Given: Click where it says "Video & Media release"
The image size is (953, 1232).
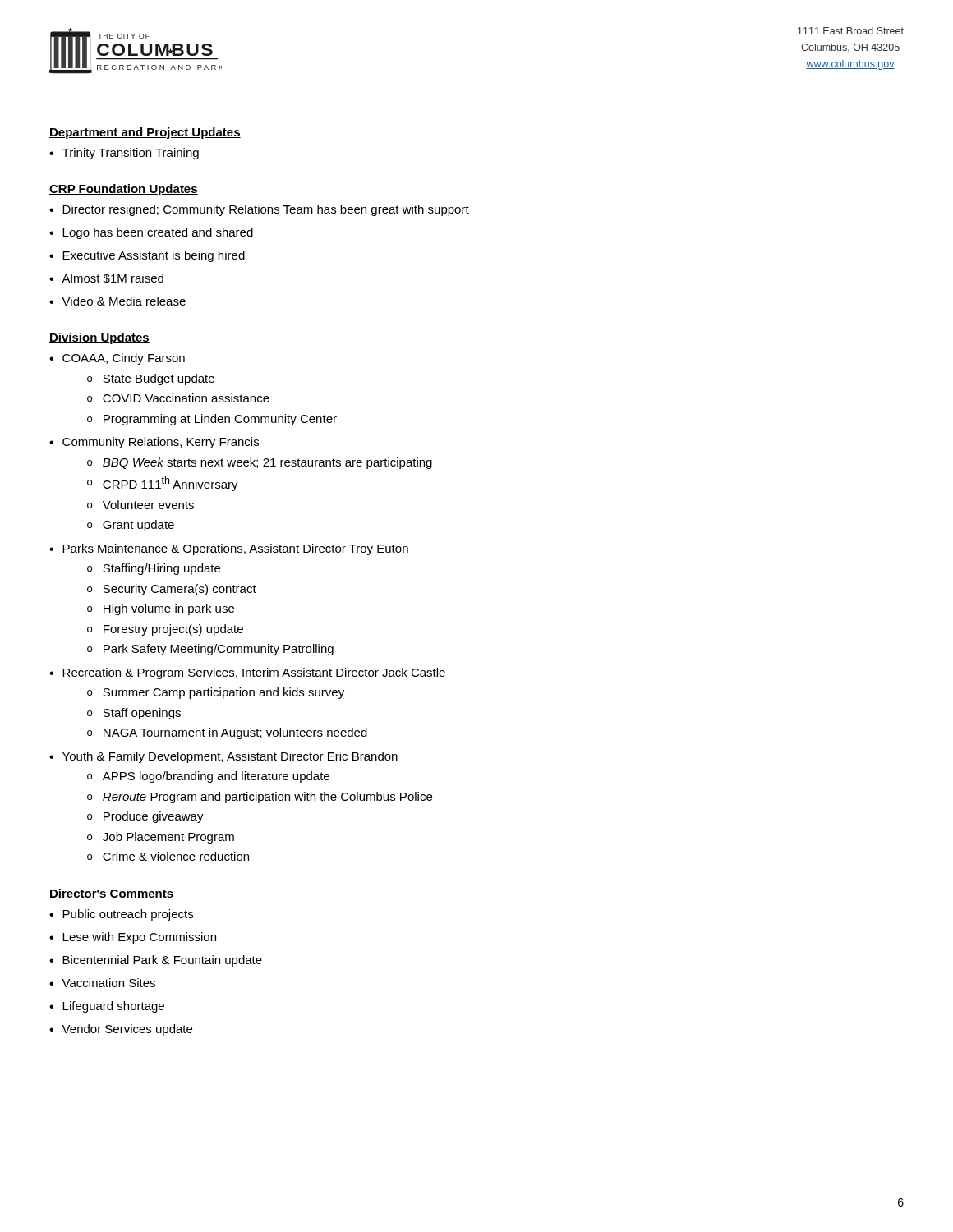Looking at the screenshot, I should coord(124,301).
